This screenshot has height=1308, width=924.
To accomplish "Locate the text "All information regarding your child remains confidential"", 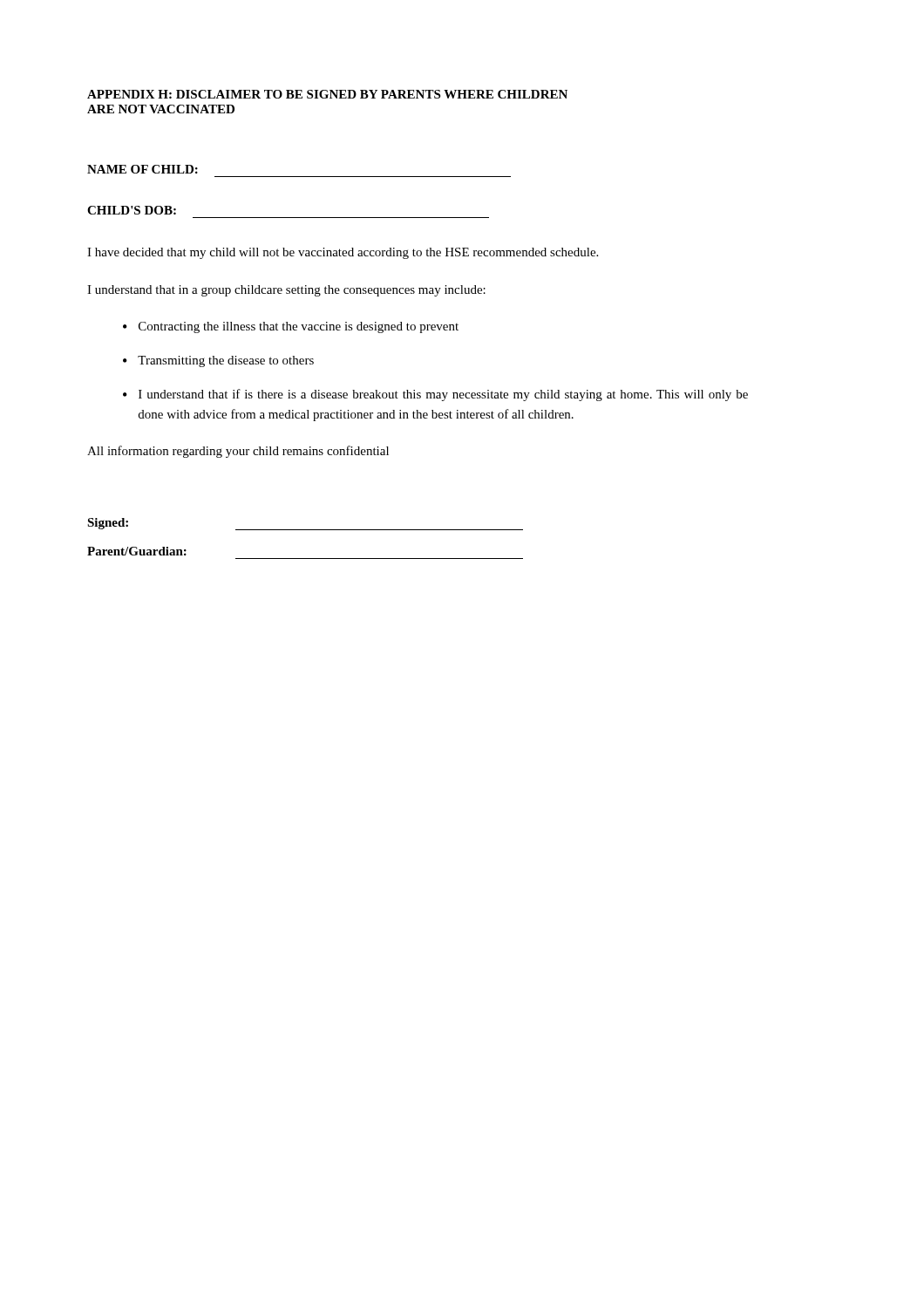I will click(x=238, y=451).
